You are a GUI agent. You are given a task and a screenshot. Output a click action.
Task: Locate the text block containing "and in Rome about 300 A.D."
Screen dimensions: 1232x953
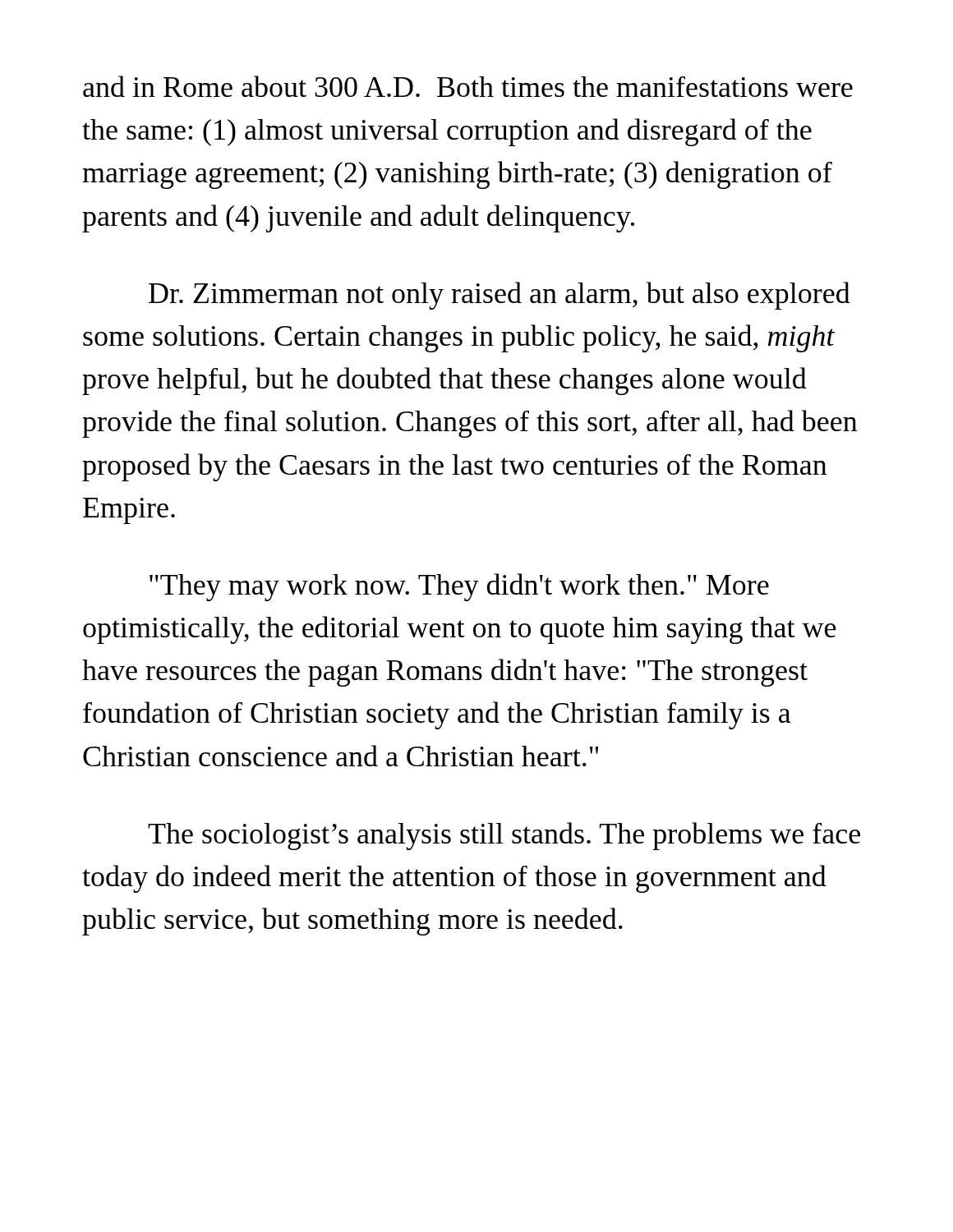pyautogui.click(x=468, y=151)
